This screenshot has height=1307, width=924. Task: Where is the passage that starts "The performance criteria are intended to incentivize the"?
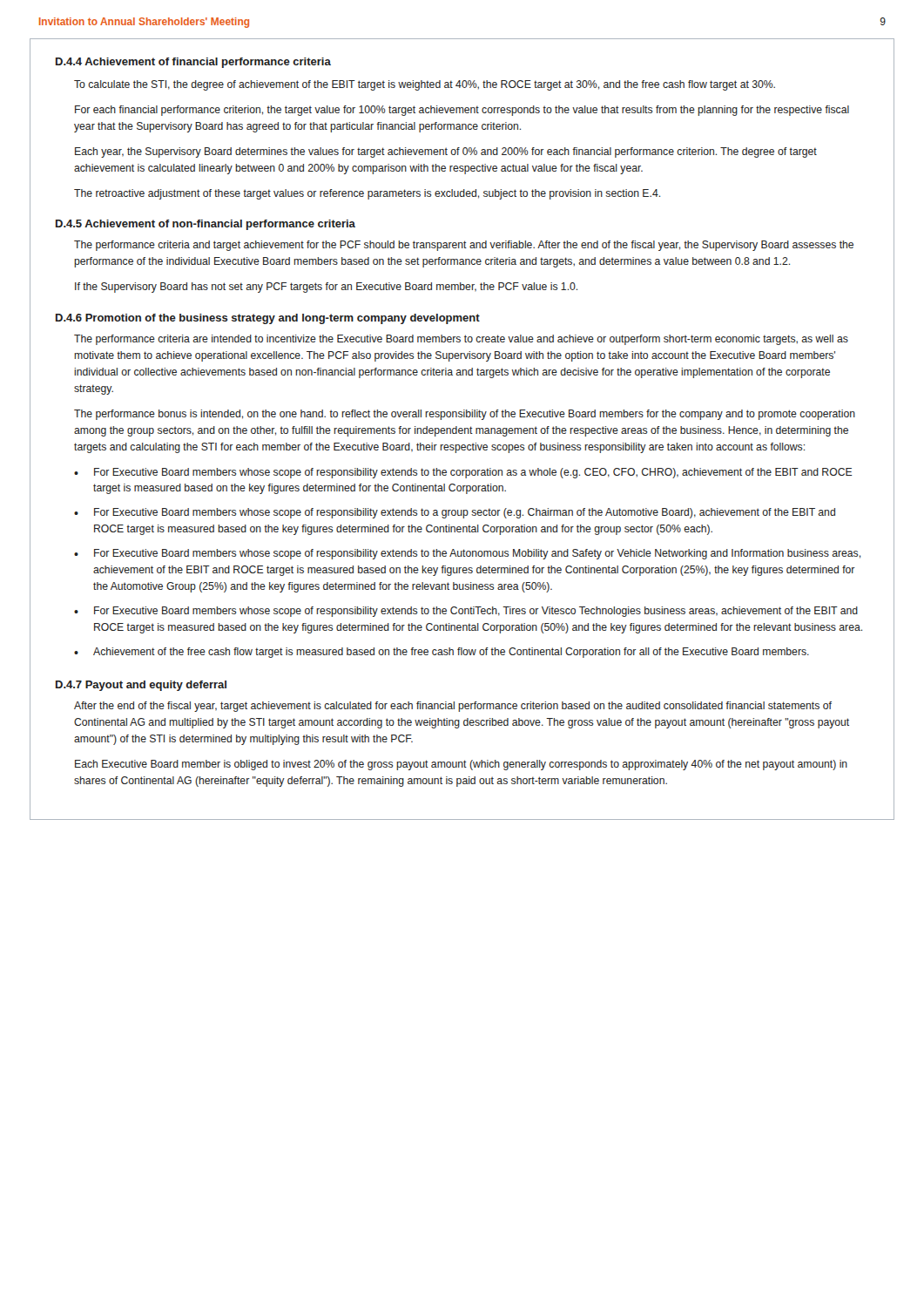coord(461,364)
